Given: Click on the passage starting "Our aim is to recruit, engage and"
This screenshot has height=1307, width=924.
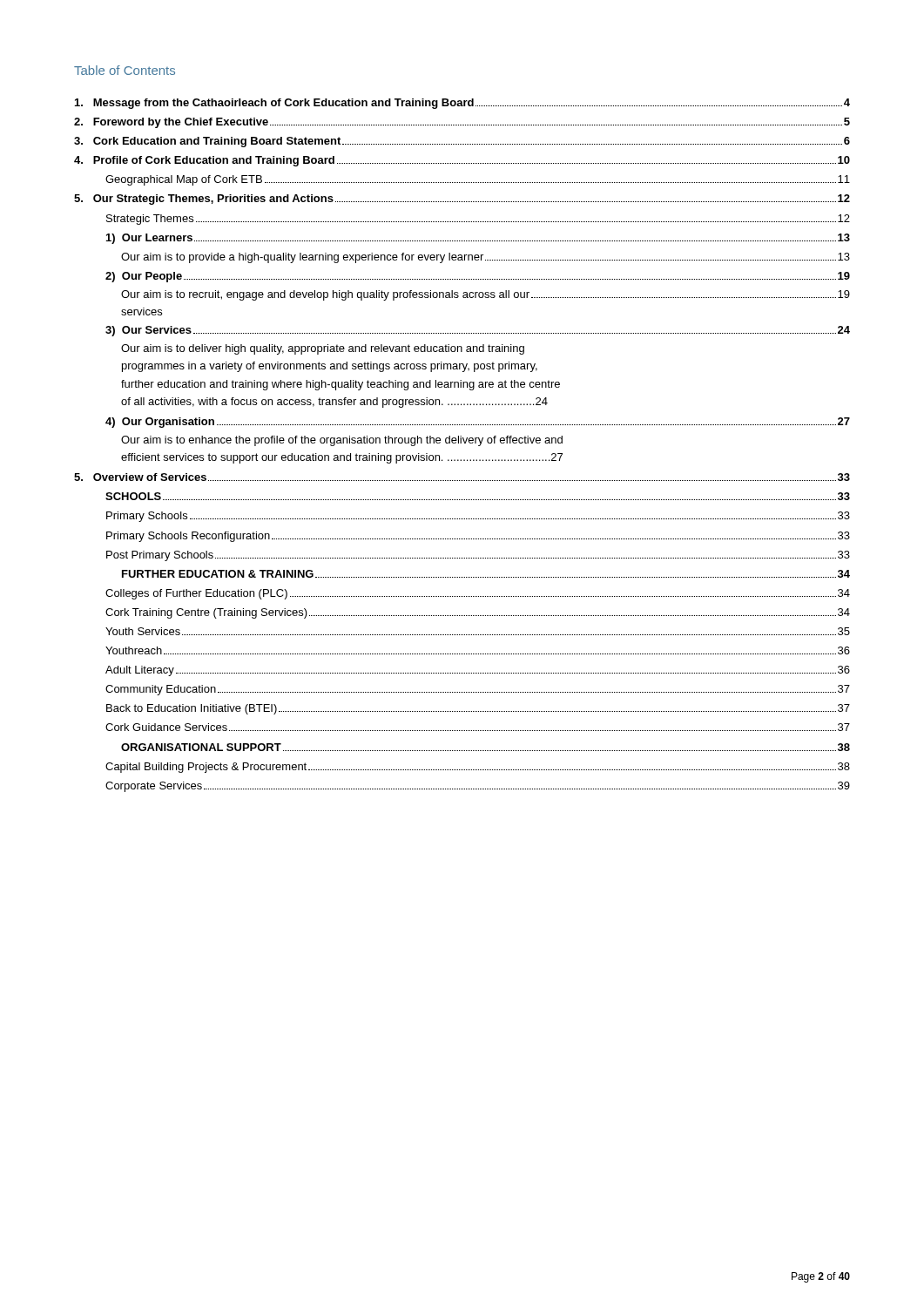Looking at the screenshot, I should click(x=486, y=303).
